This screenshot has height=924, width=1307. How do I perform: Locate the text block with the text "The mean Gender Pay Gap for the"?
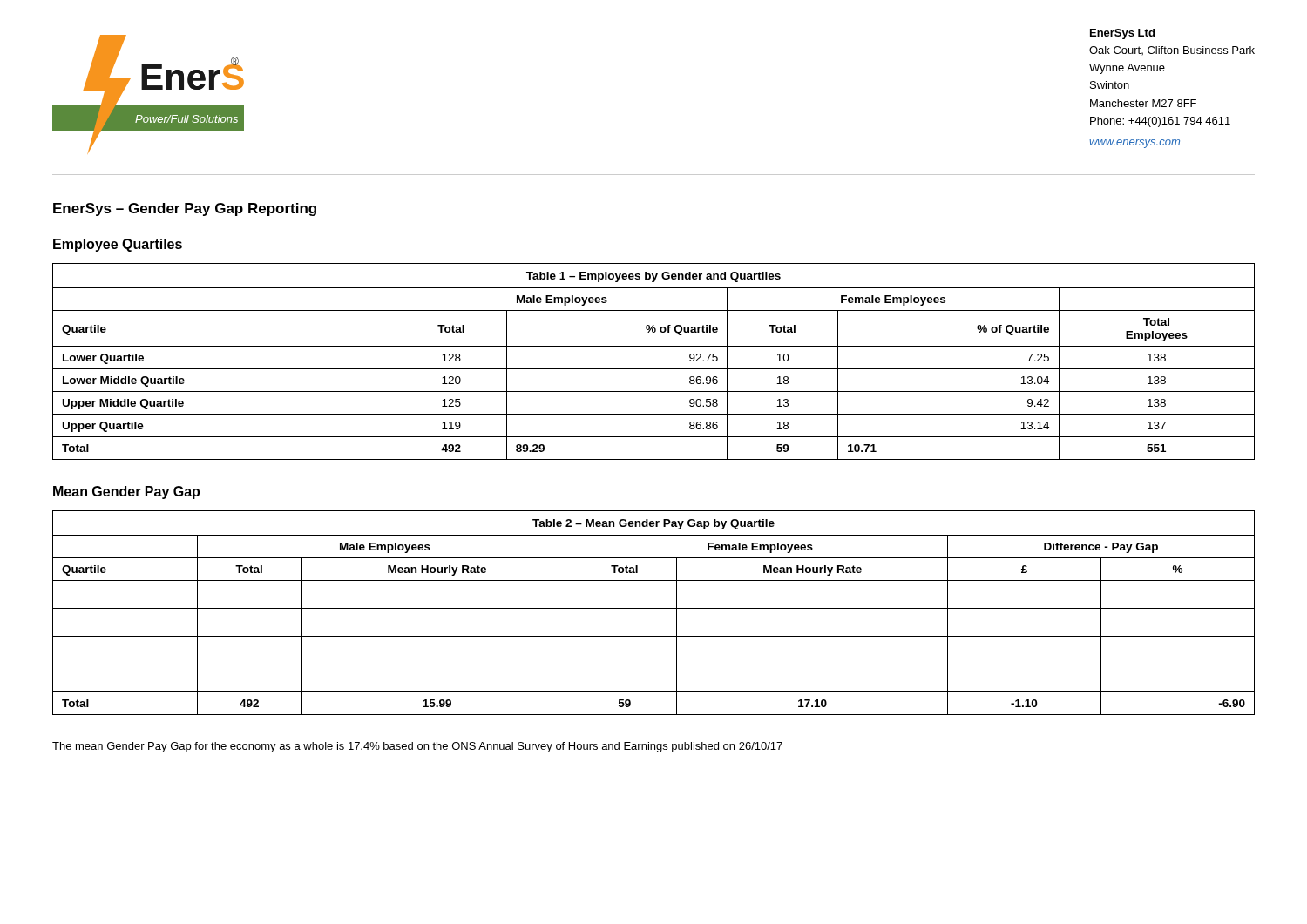click(418, 746)
